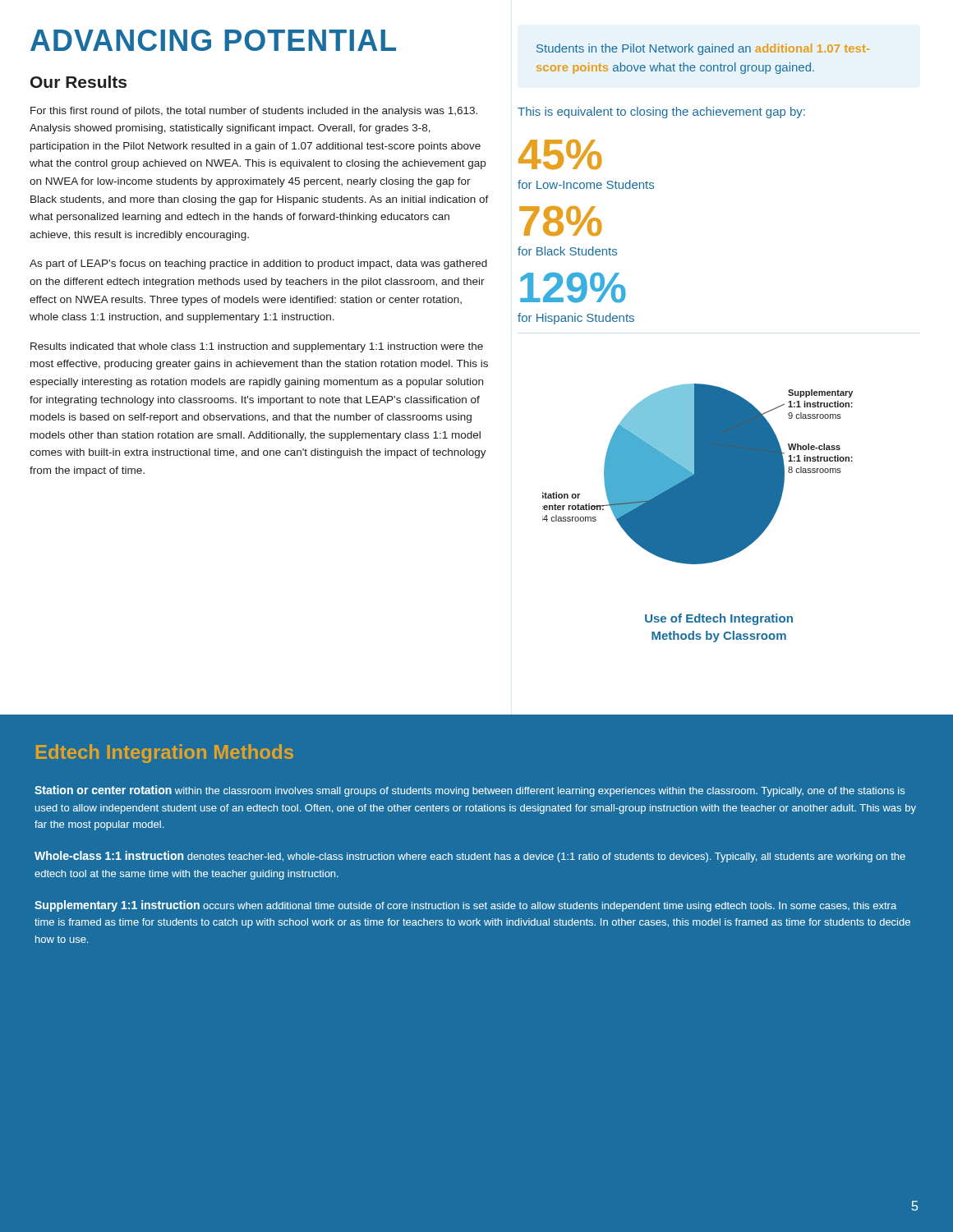Locate the text block that reads "This is equivalent"

click(719, 112)
